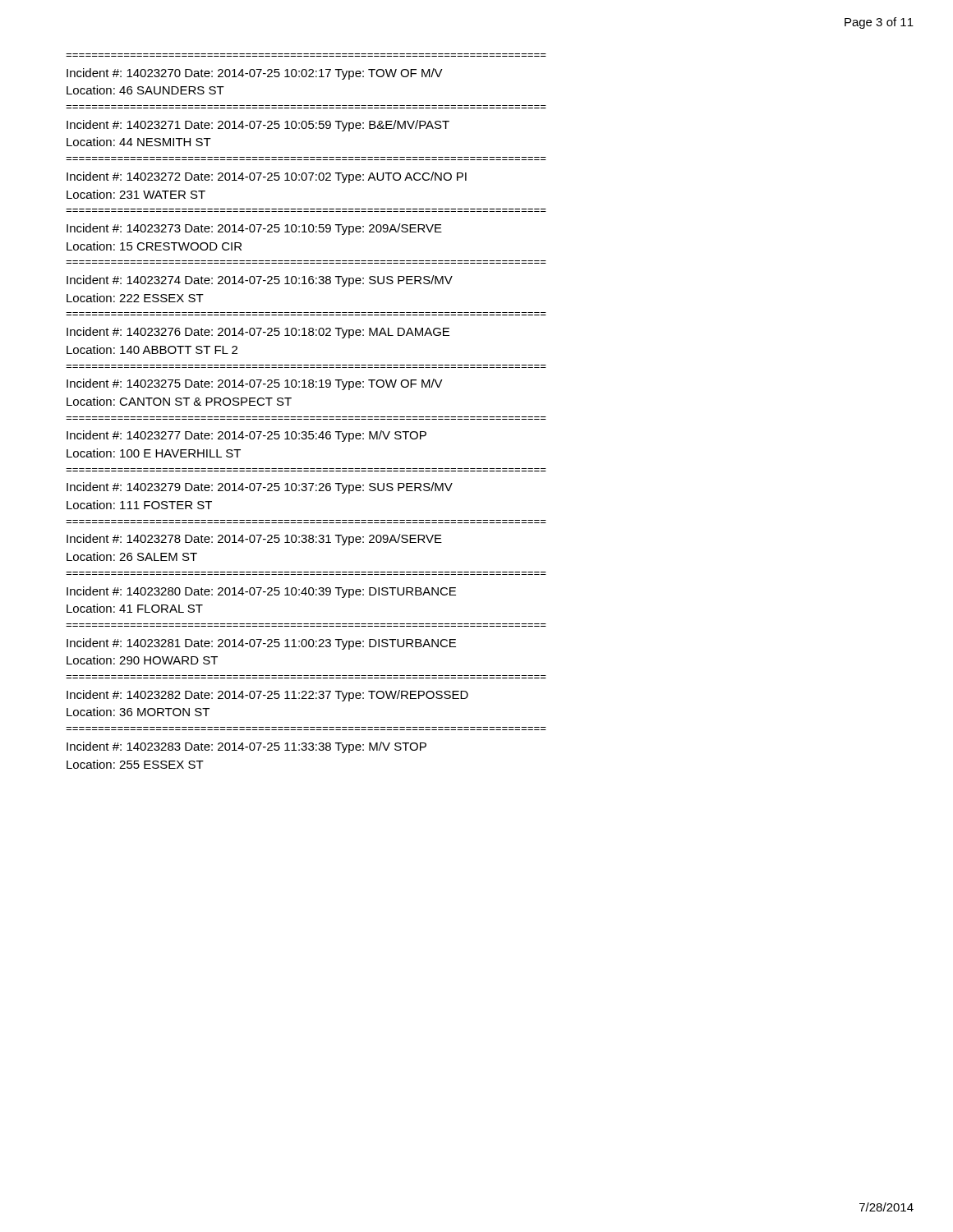Locate the list item containing "Incident #: 14023275 Date:"

tap(255, 384)
